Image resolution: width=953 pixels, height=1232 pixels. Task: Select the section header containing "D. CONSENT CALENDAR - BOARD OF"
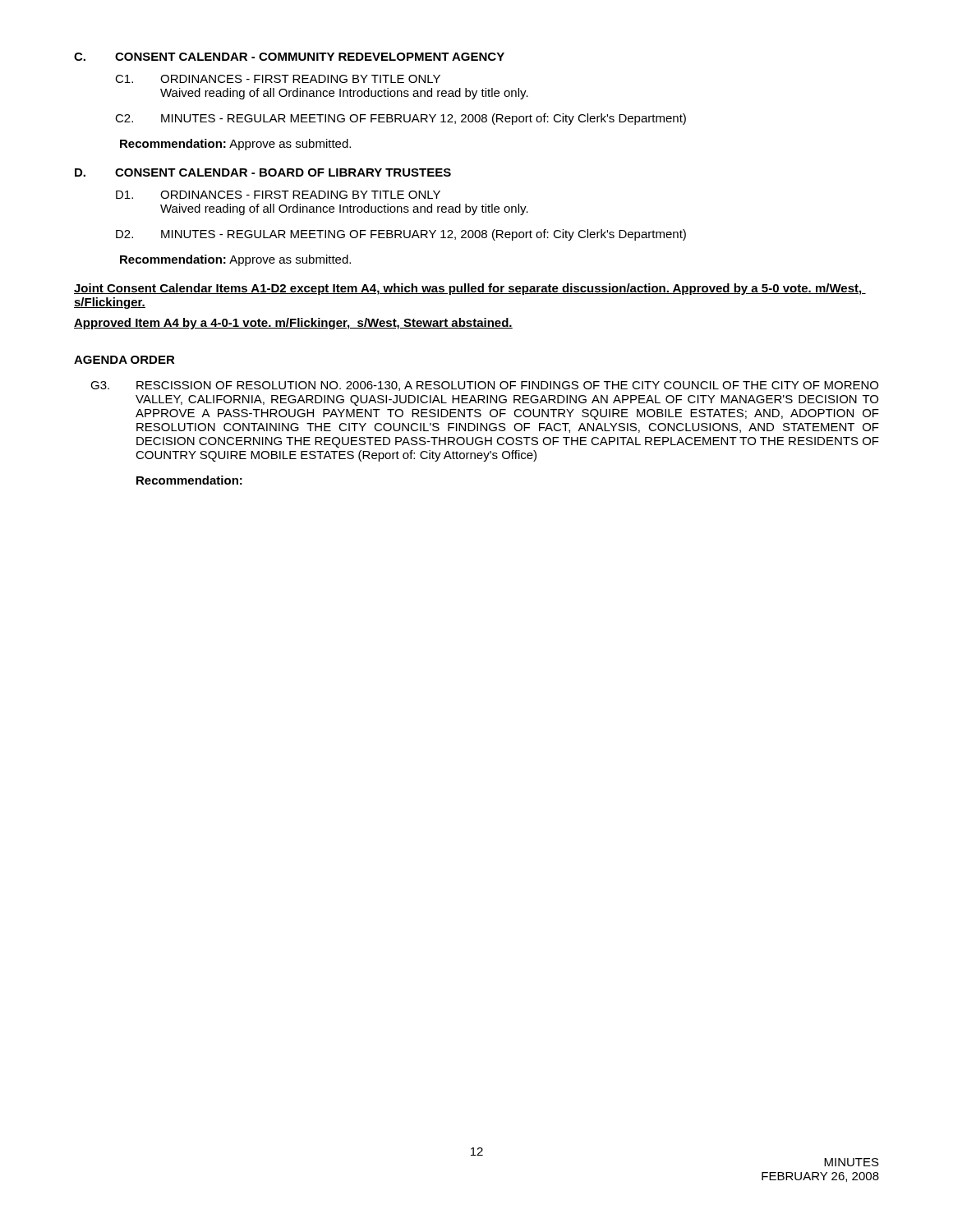click(x=263, y=172)
